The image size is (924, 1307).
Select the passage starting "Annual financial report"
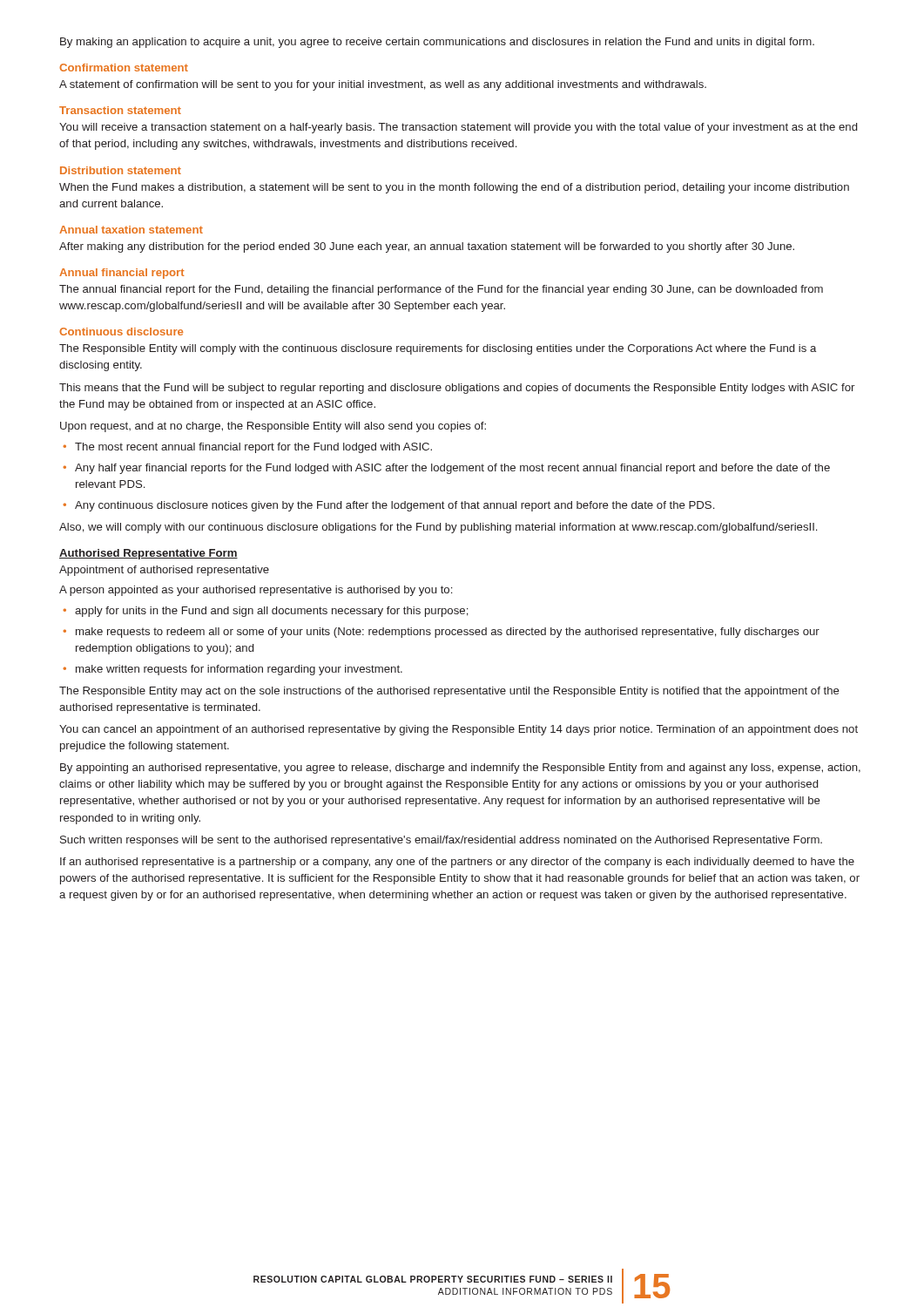click(122, 272)
